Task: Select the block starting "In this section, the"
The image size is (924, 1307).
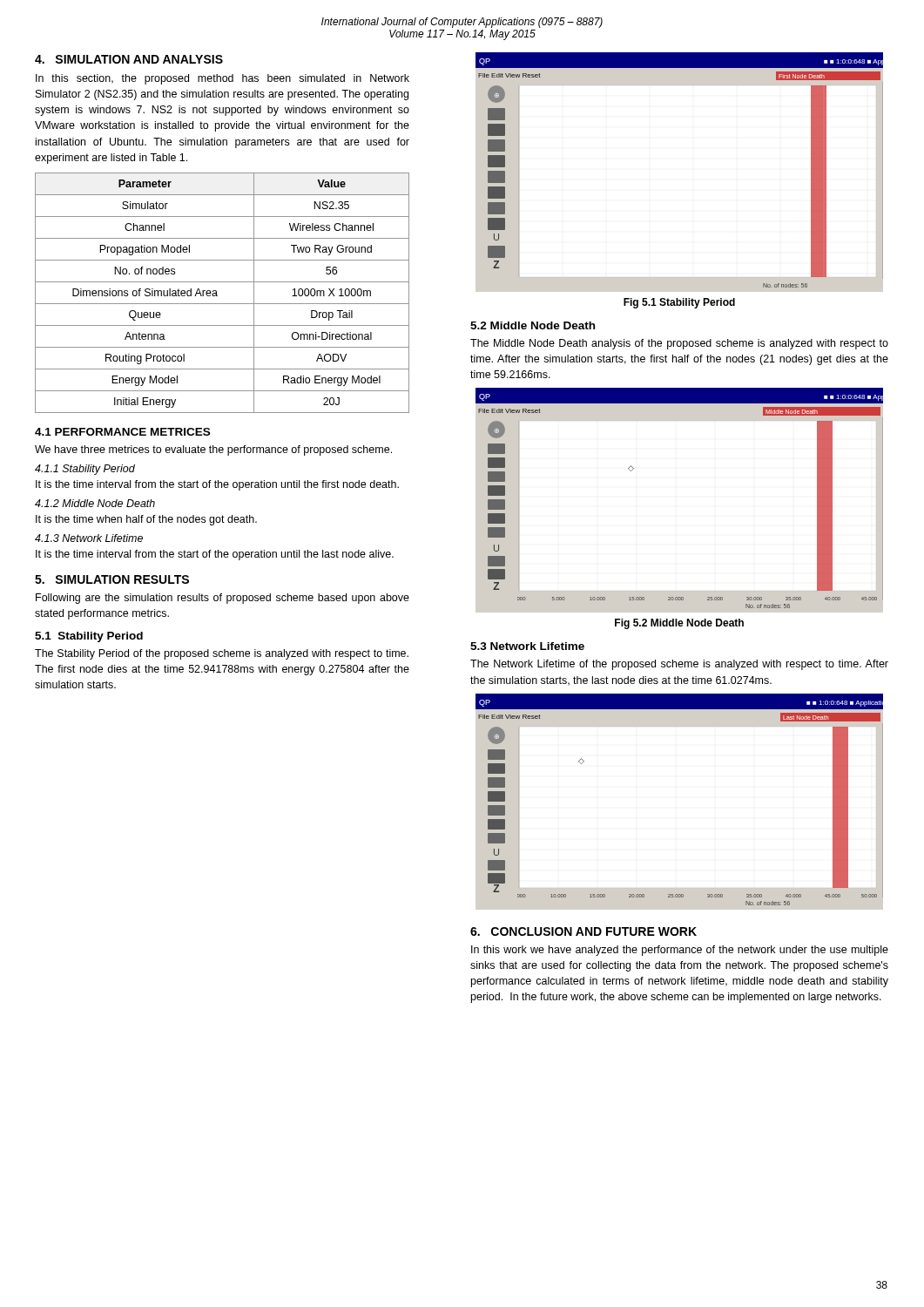Action: tap(222, 118)
